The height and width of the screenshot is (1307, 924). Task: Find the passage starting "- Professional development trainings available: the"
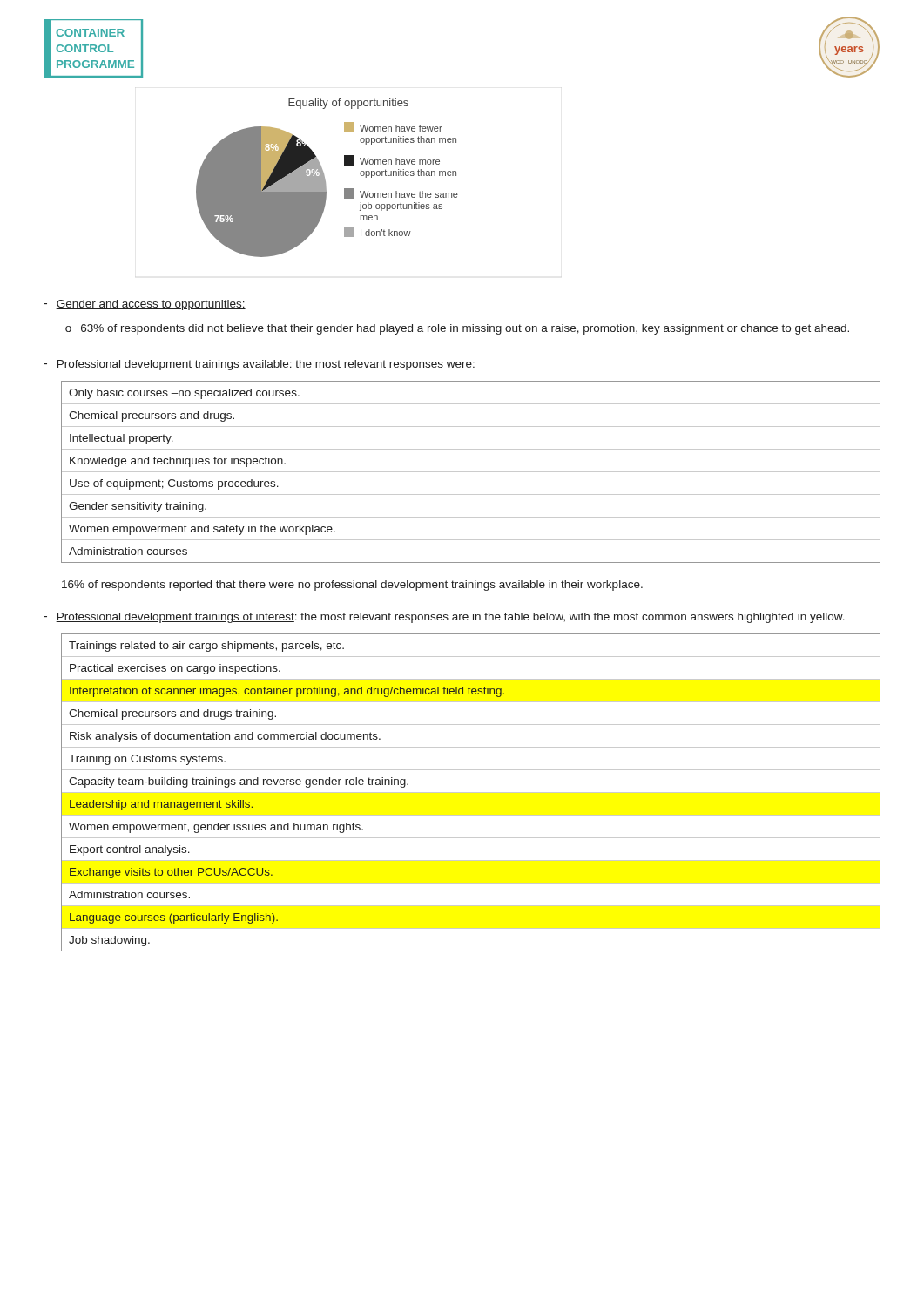[259, 364]
